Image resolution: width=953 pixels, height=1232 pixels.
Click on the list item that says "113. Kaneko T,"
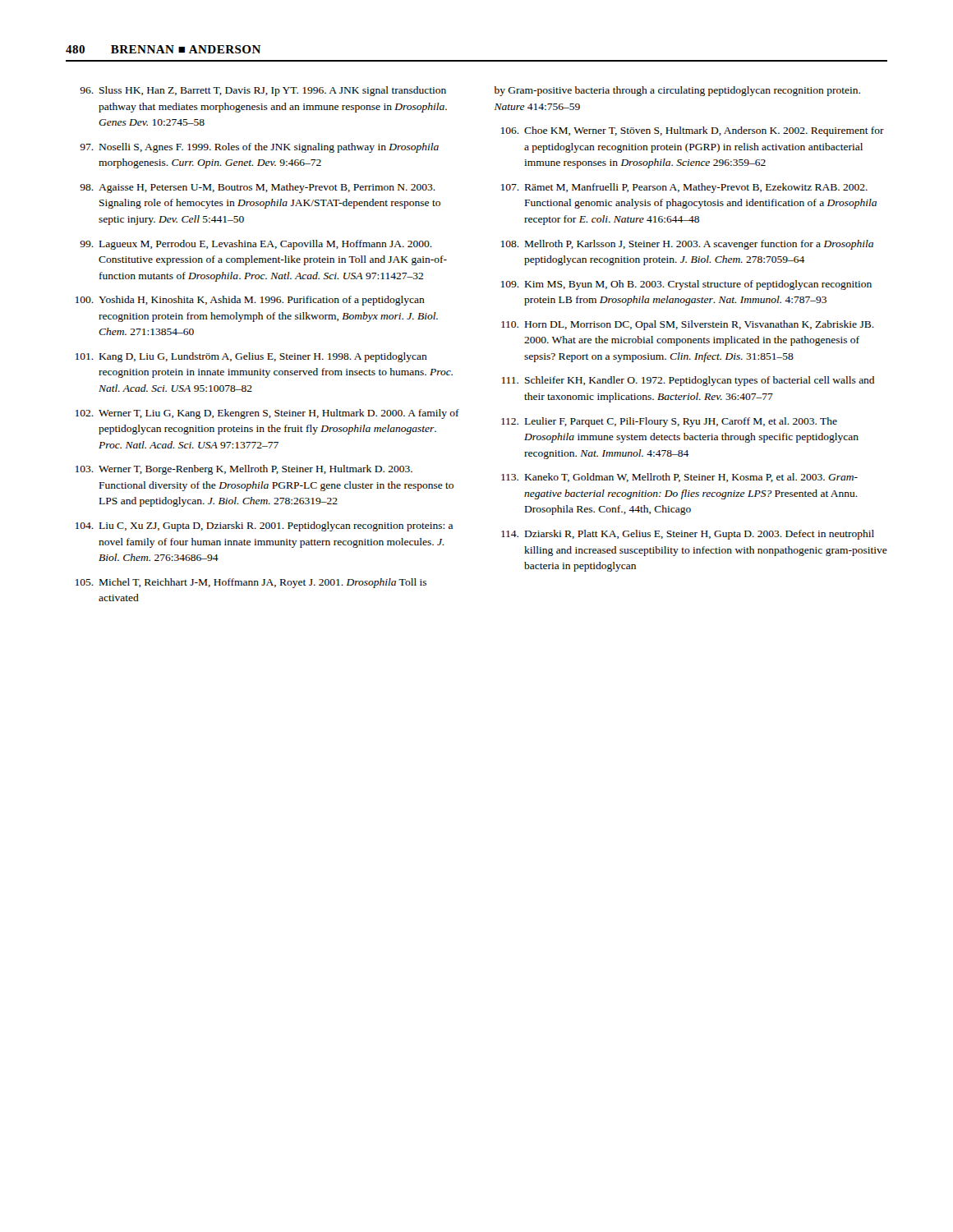tap(689, 493)
